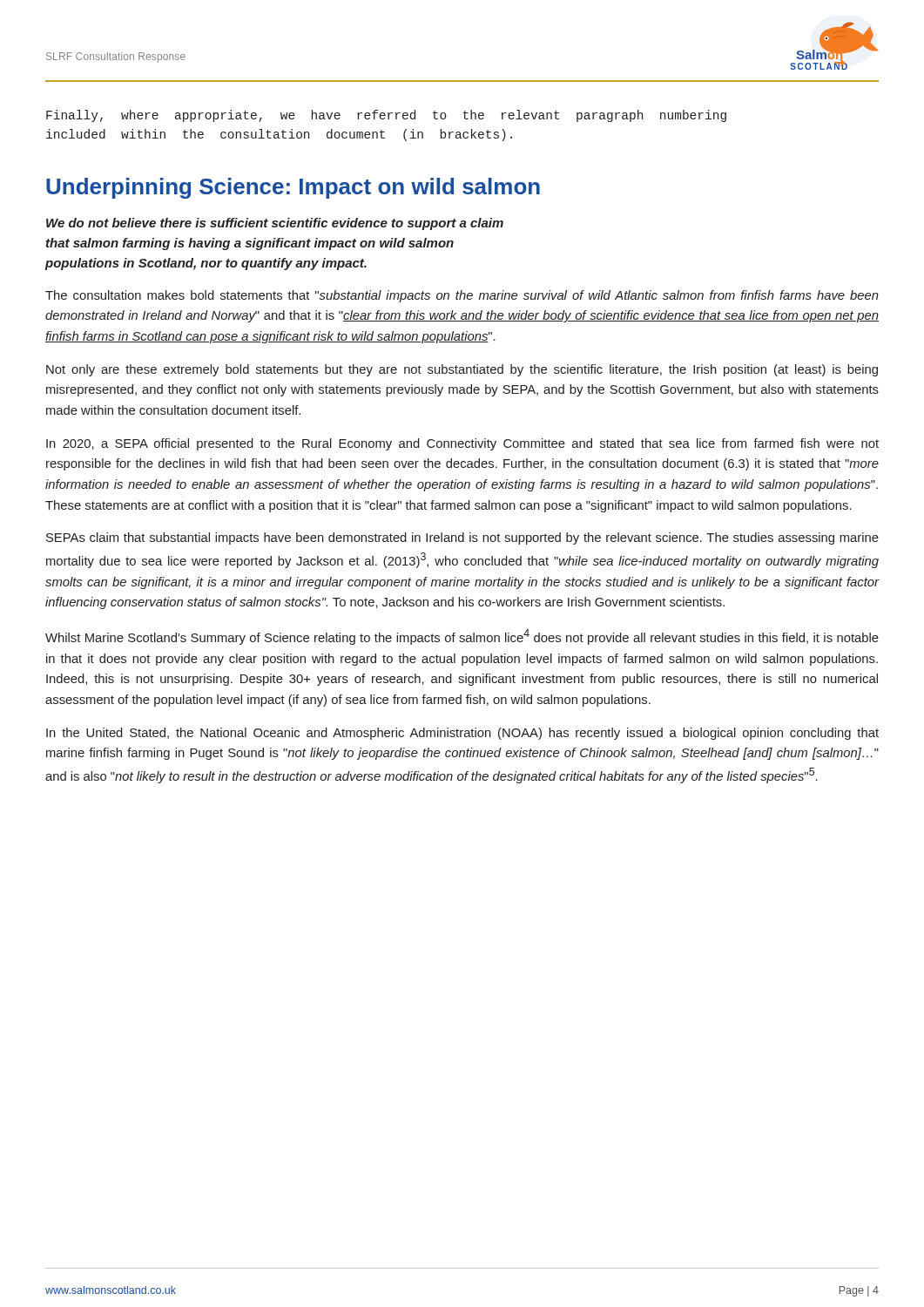Point to the text starting "Not only are these extremely"
This screenshot has height=1307, width=924.
point(462,390)
